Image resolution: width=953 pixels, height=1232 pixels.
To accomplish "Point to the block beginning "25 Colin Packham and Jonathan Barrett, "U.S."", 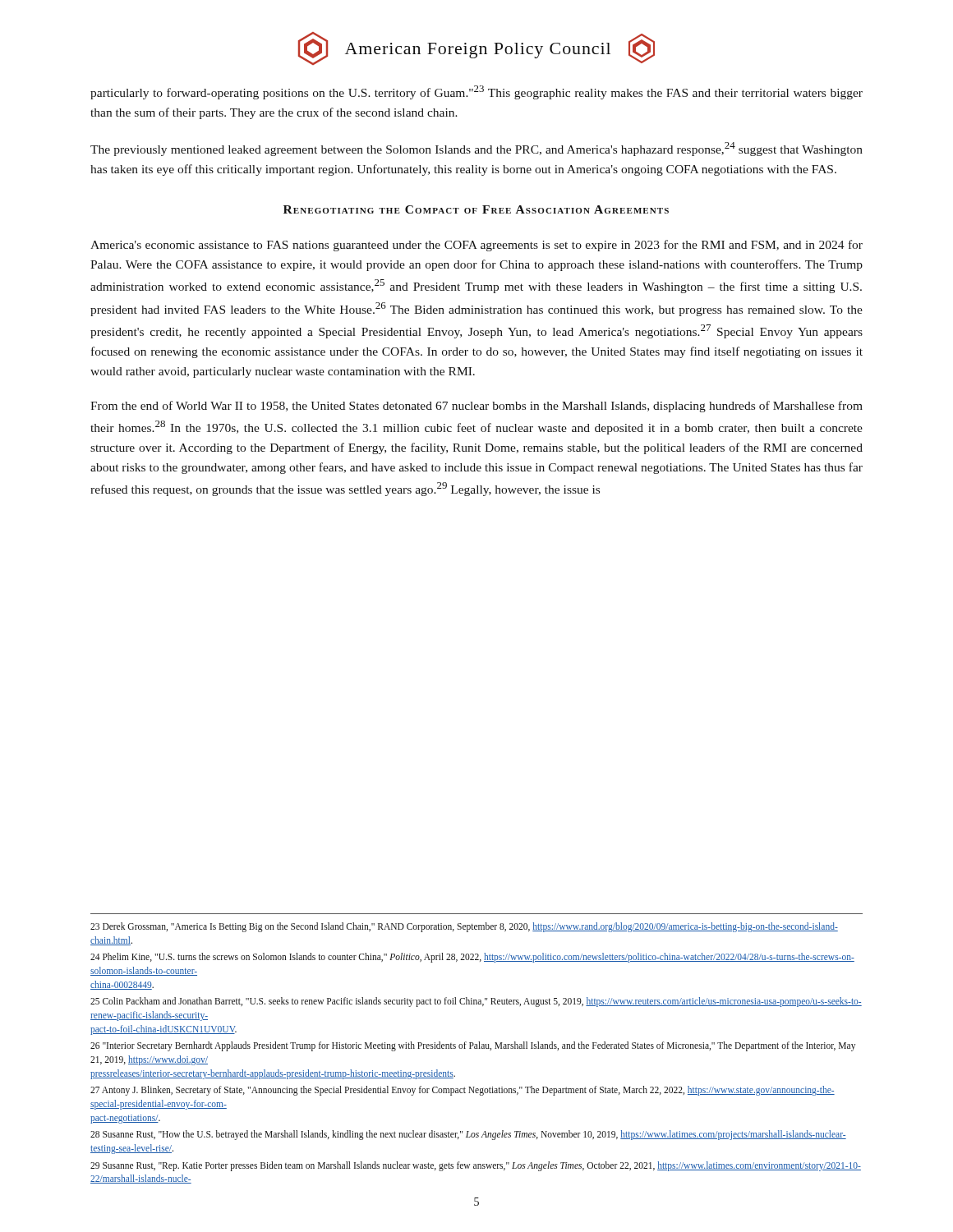I will [476, 1015].
